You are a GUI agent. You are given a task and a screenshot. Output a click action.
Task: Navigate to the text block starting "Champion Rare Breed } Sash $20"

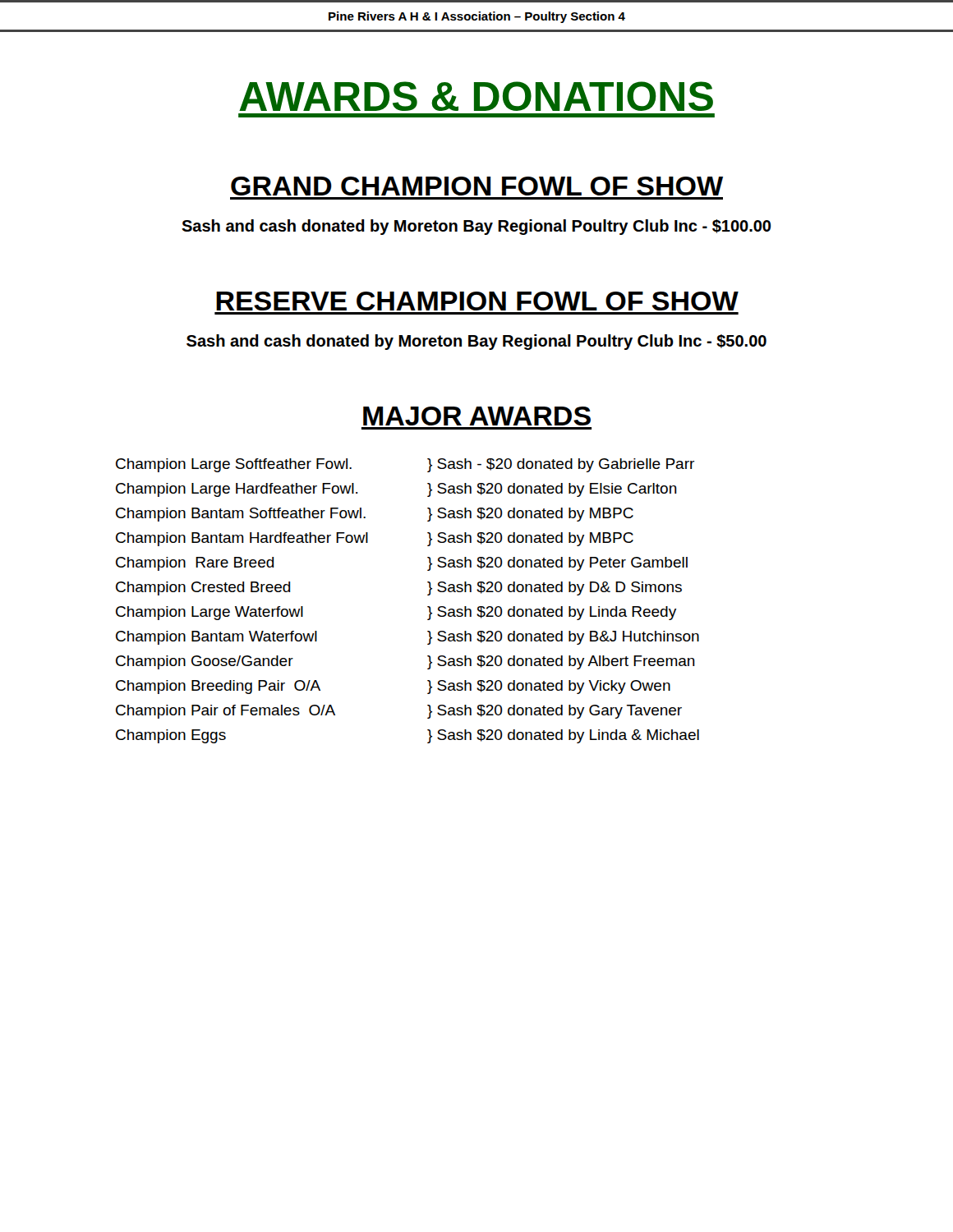click(x=200, y=563)
